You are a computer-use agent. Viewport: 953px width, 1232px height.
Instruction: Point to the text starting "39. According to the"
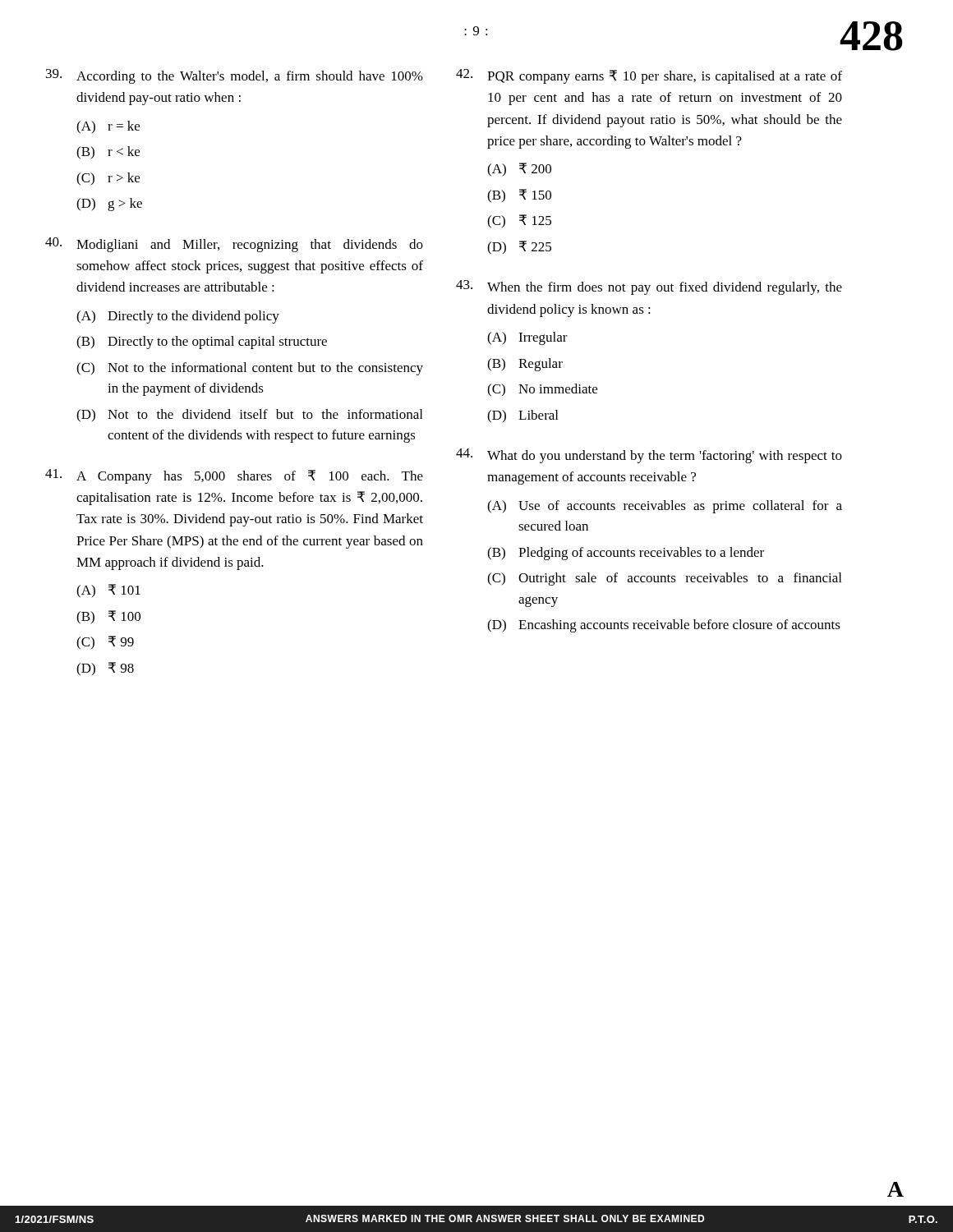235,76
